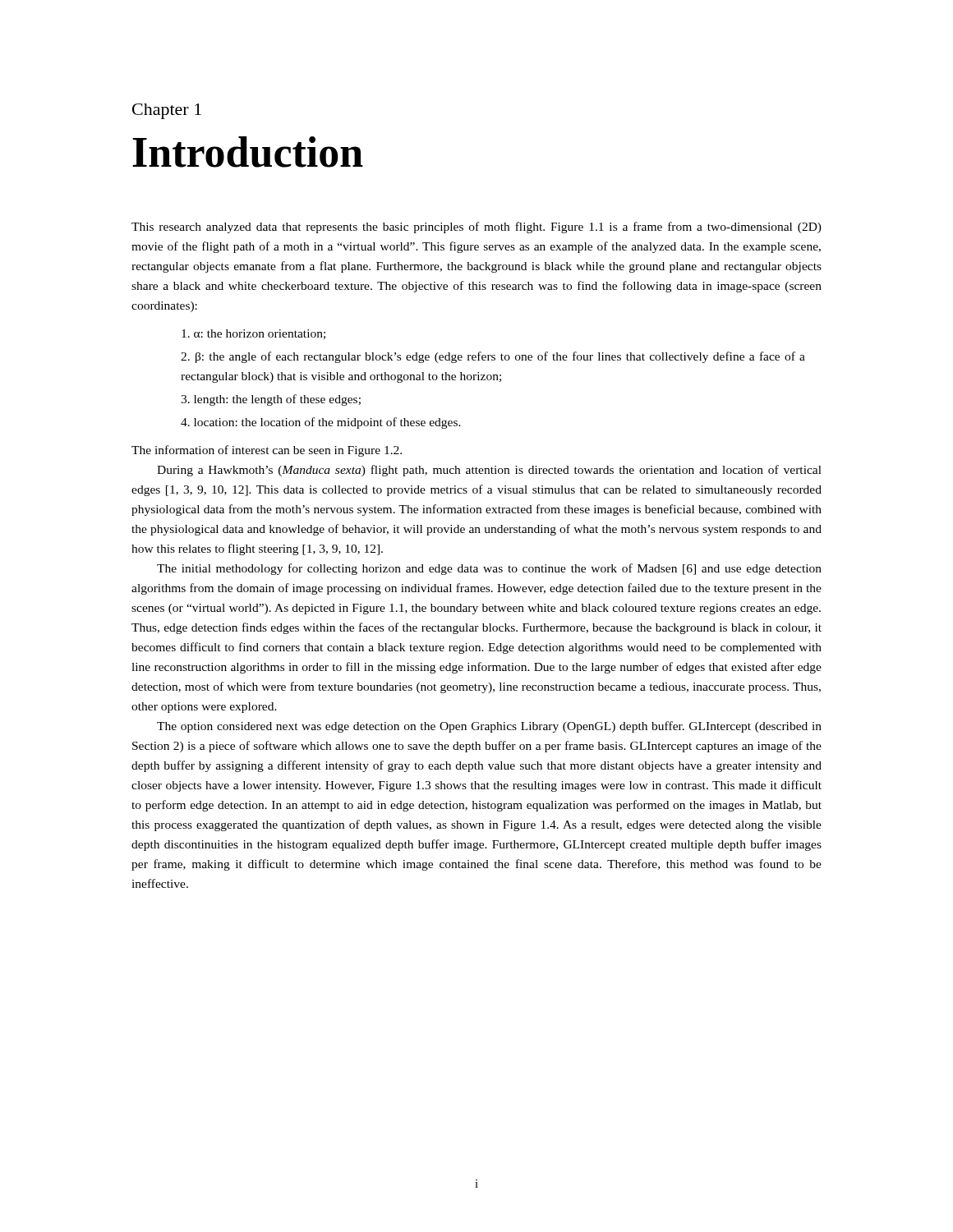Locate the text "α: the horizon orientation;"
The image size is (953, 1232).
254,333
